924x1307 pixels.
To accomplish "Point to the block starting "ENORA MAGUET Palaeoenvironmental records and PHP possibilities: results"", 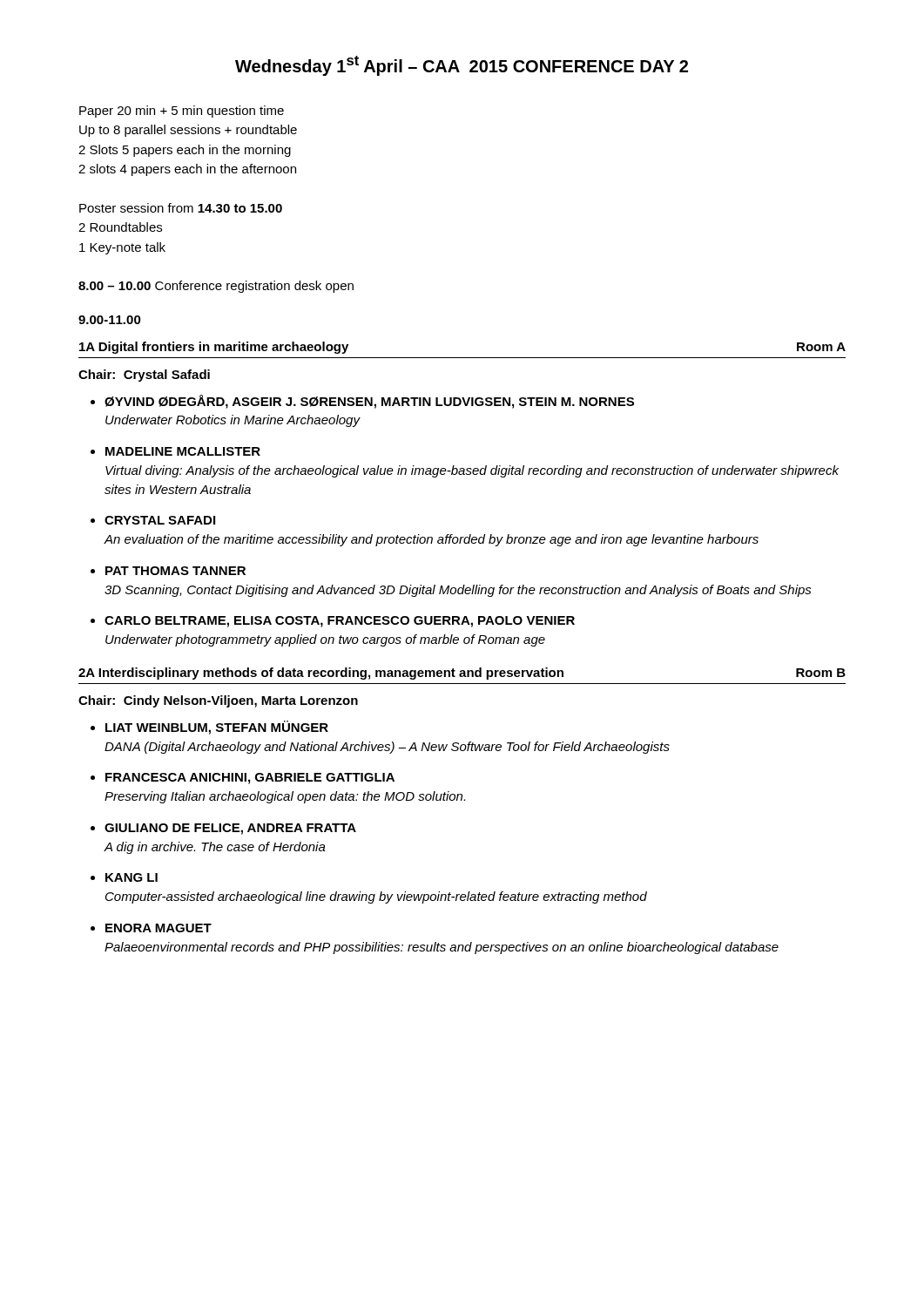I will tap(475, 937).
